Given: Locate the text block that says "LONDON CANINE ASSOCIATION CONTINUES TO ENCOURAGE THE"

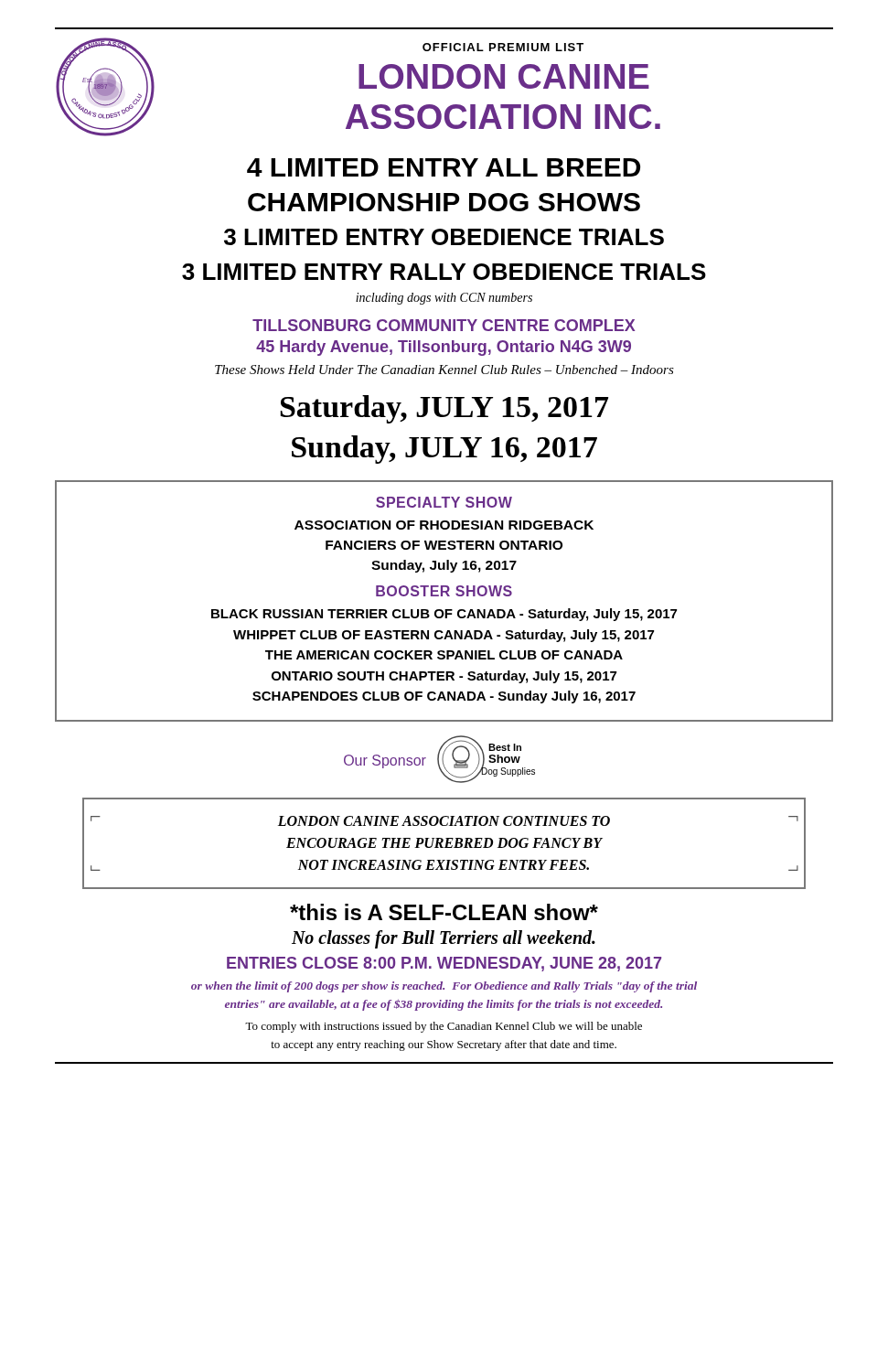Looking at the screenshot, I should pos(444,843).
